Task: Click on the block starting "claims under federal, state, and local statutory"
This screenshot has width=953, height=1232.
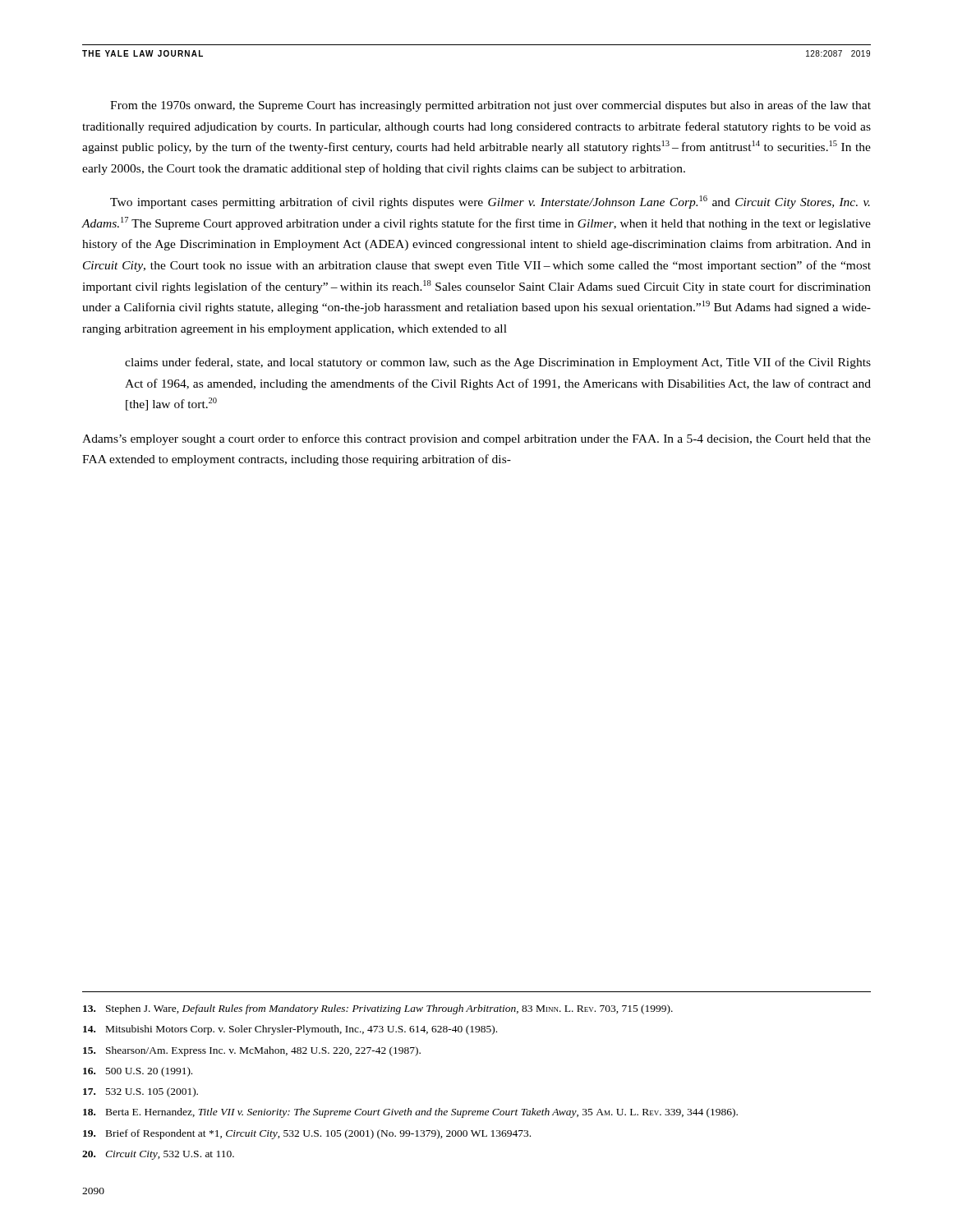Action: [498, 383]
